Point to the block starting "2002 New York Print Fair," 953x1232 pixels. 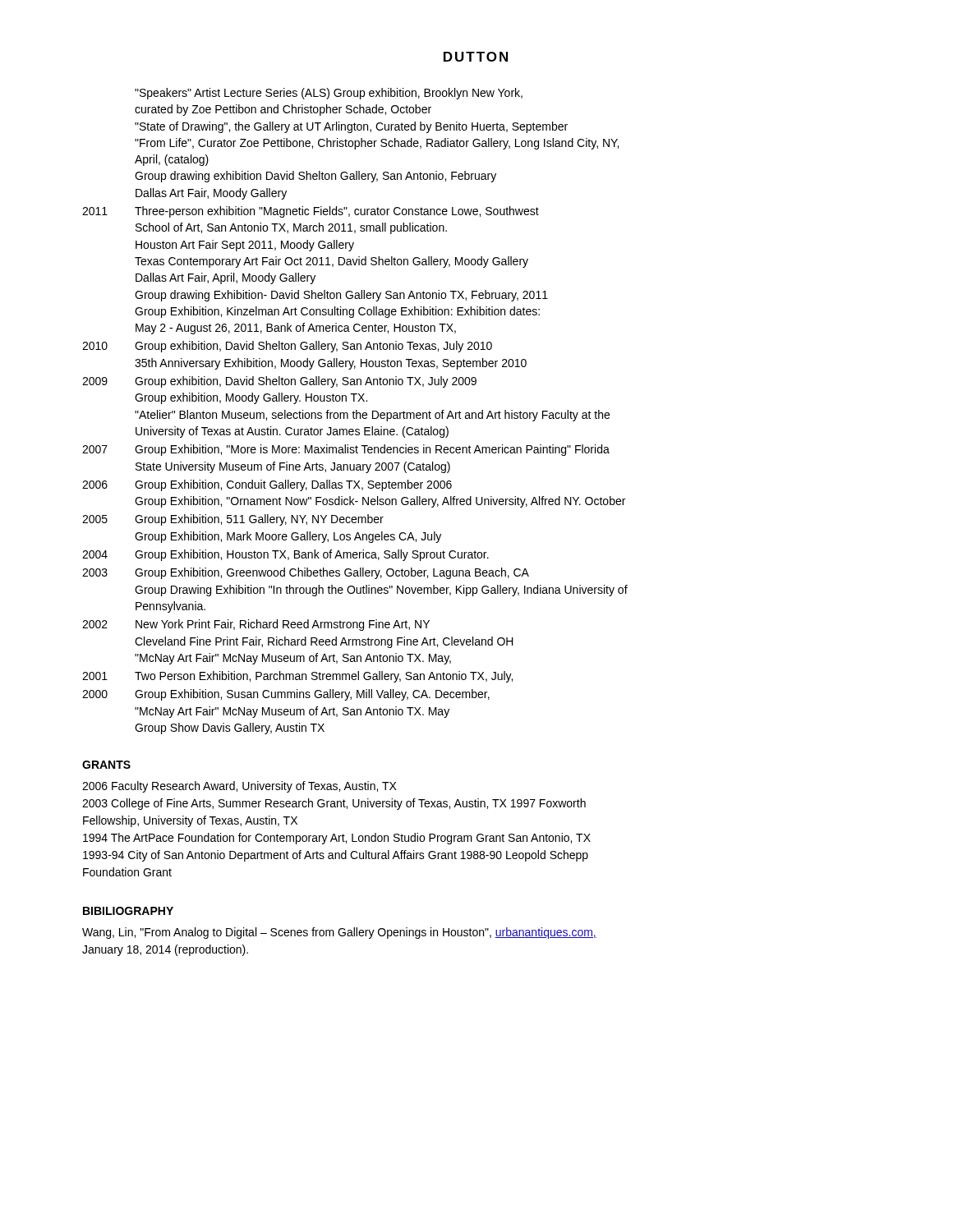[x=476, y=641]
